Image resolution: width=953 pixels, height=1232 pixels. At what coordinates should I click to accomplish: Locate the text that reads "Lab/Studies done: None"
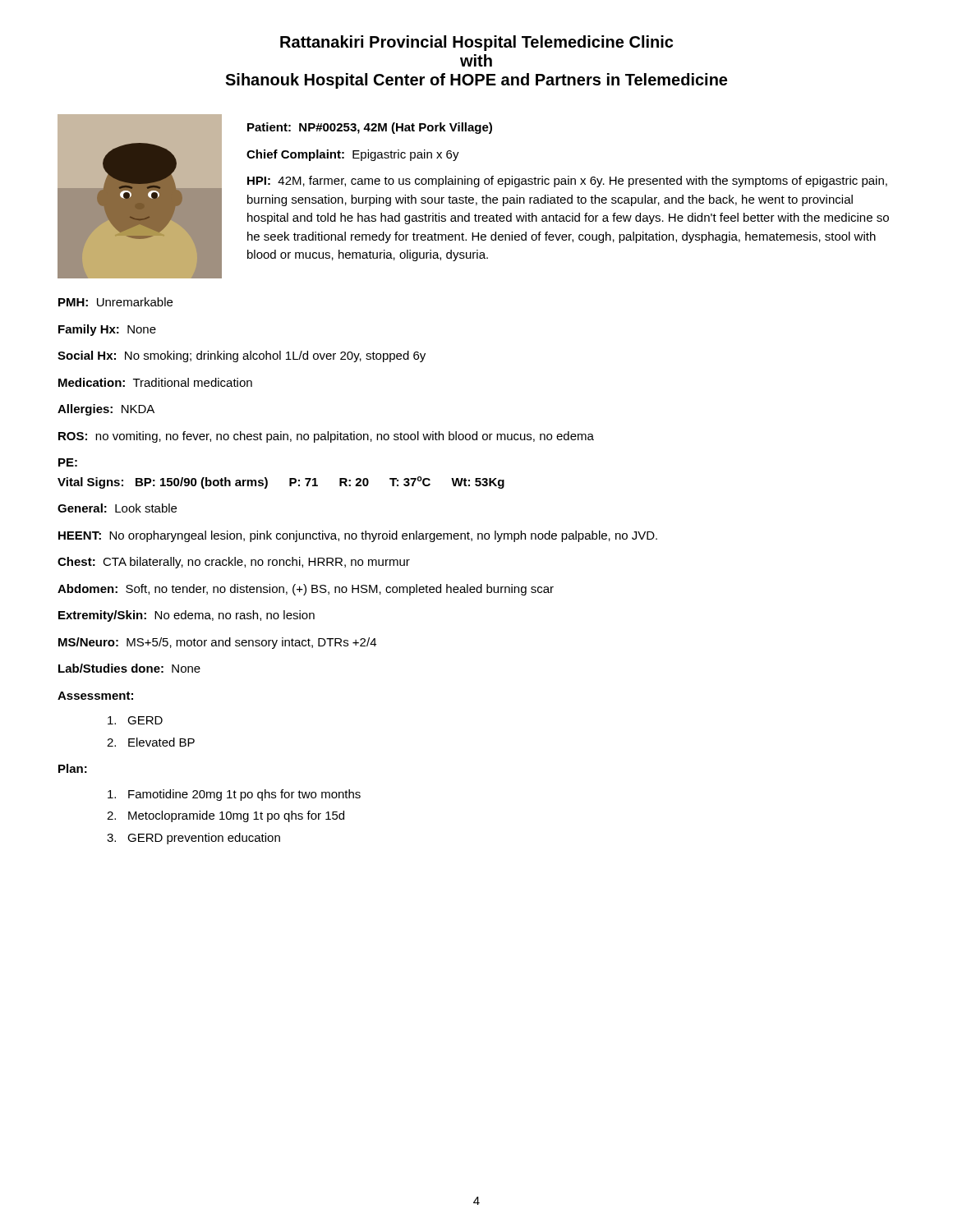129,668
